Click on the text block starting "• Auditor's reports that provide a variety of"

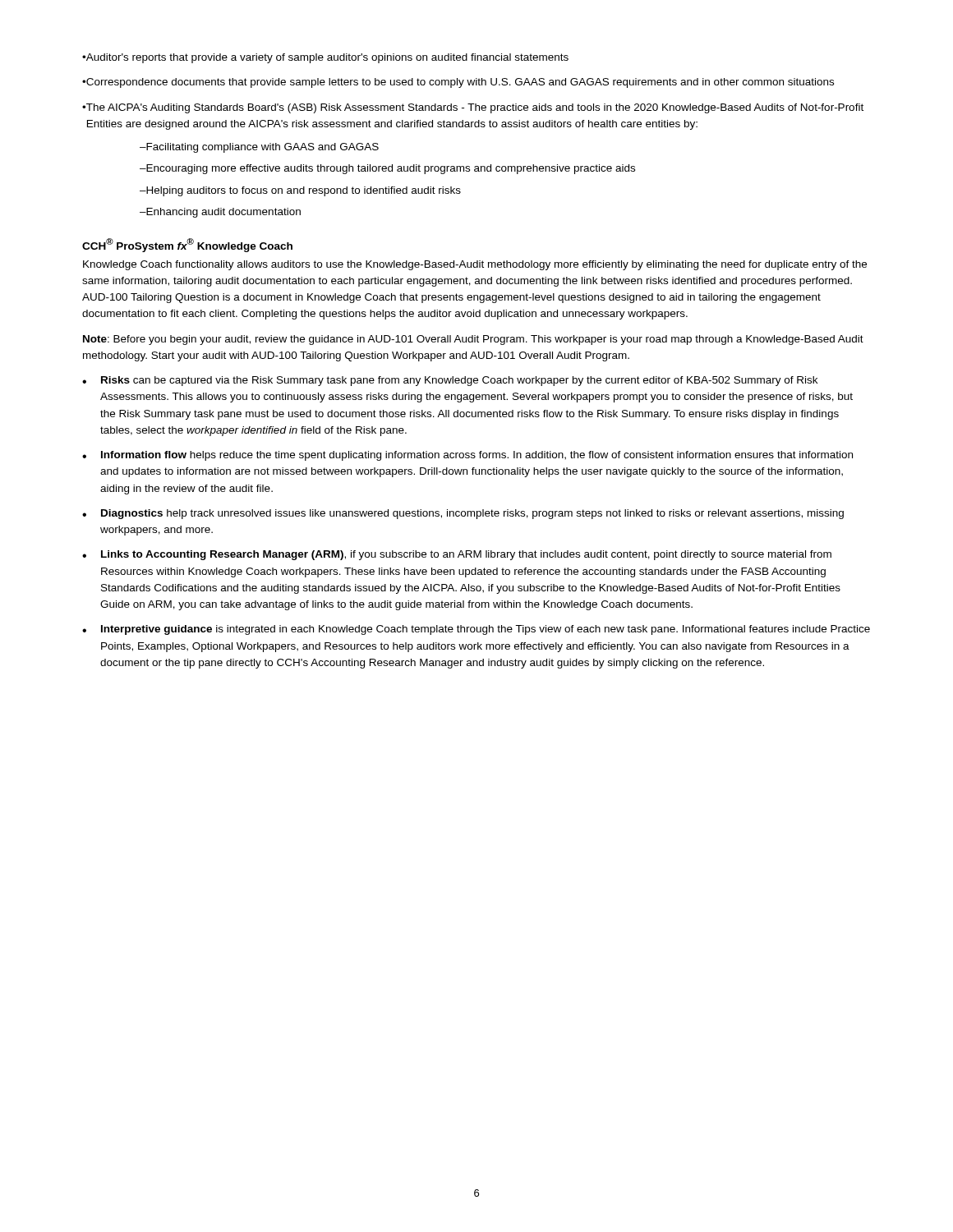tap(325, 58)
